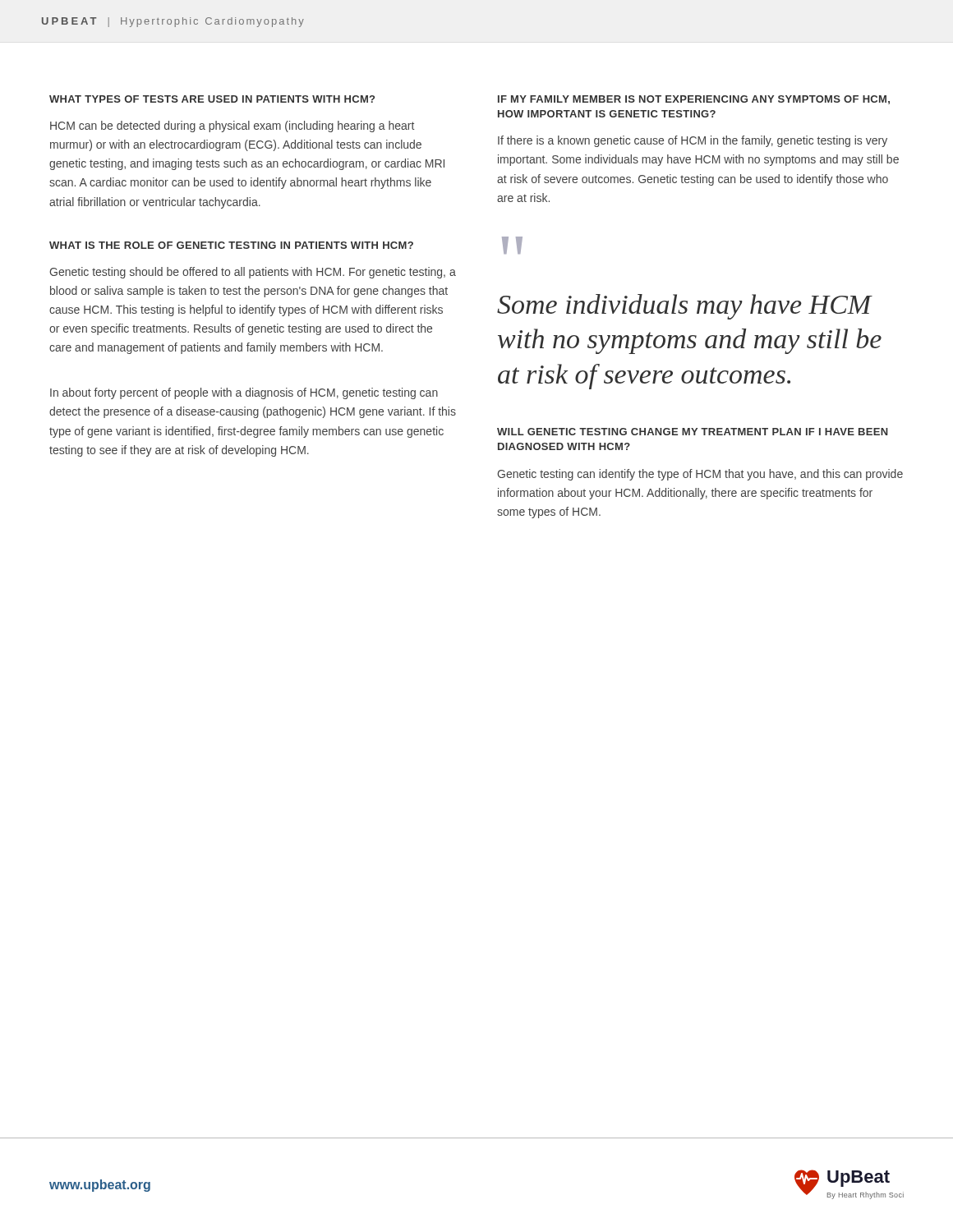
Task: Where is the passage that starts "In about forty percent of people with a"?
Action: [x=253, y=421]
